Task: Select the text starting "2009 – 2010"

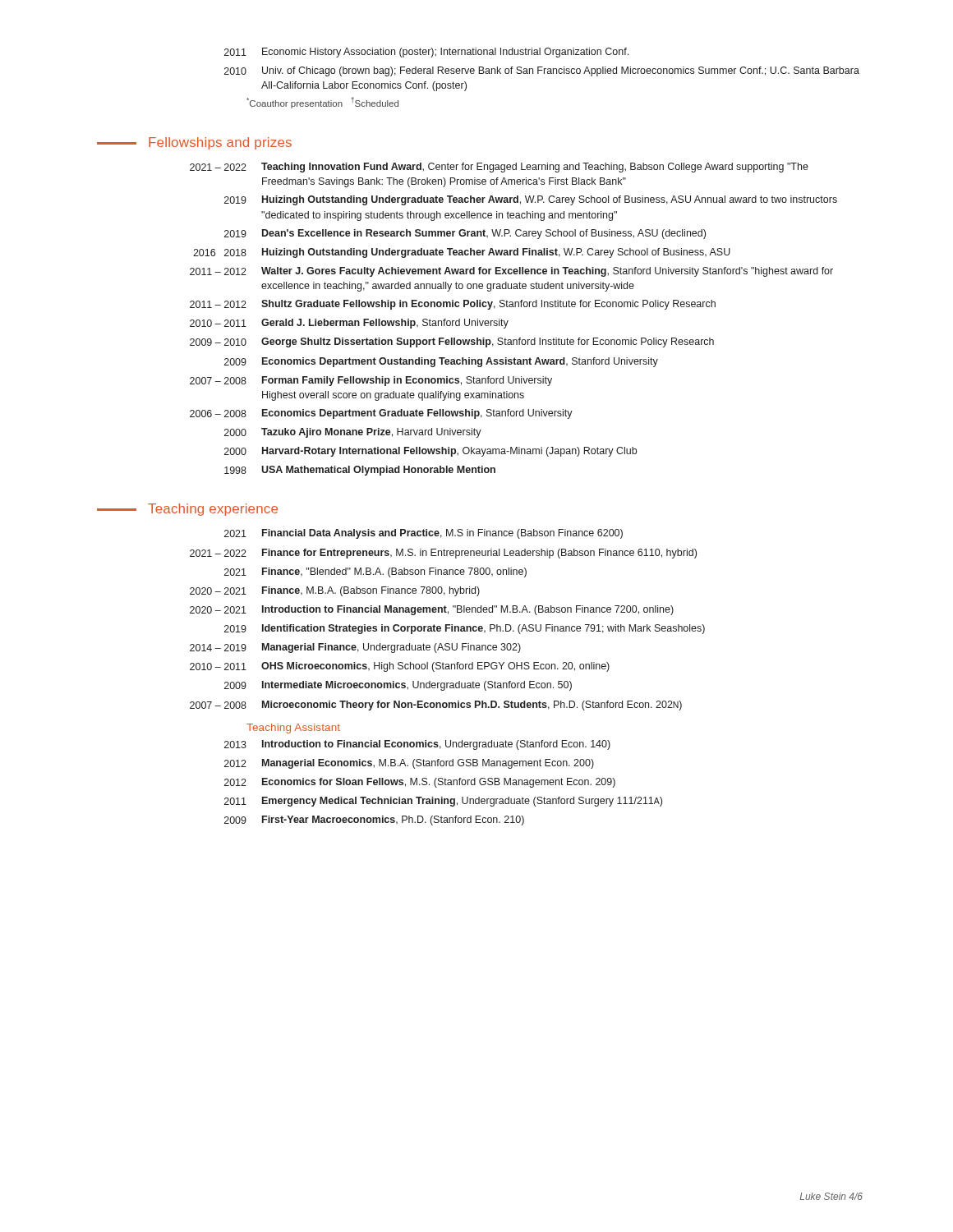Action: (513, 342)
